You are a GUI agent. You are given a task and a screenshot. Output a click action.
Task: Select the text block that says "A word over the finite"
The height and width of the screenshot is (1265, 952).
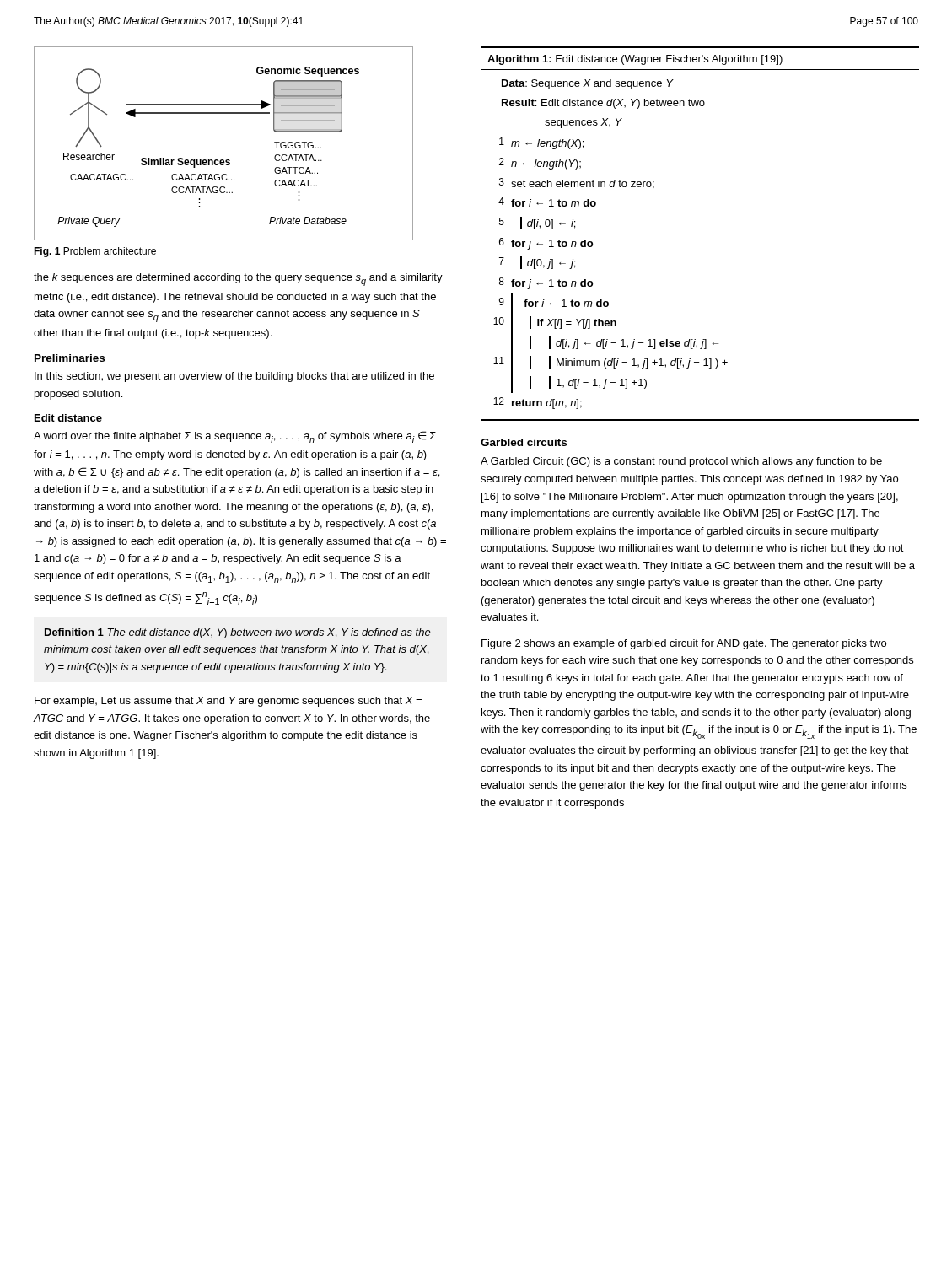[x=240, y=517]
